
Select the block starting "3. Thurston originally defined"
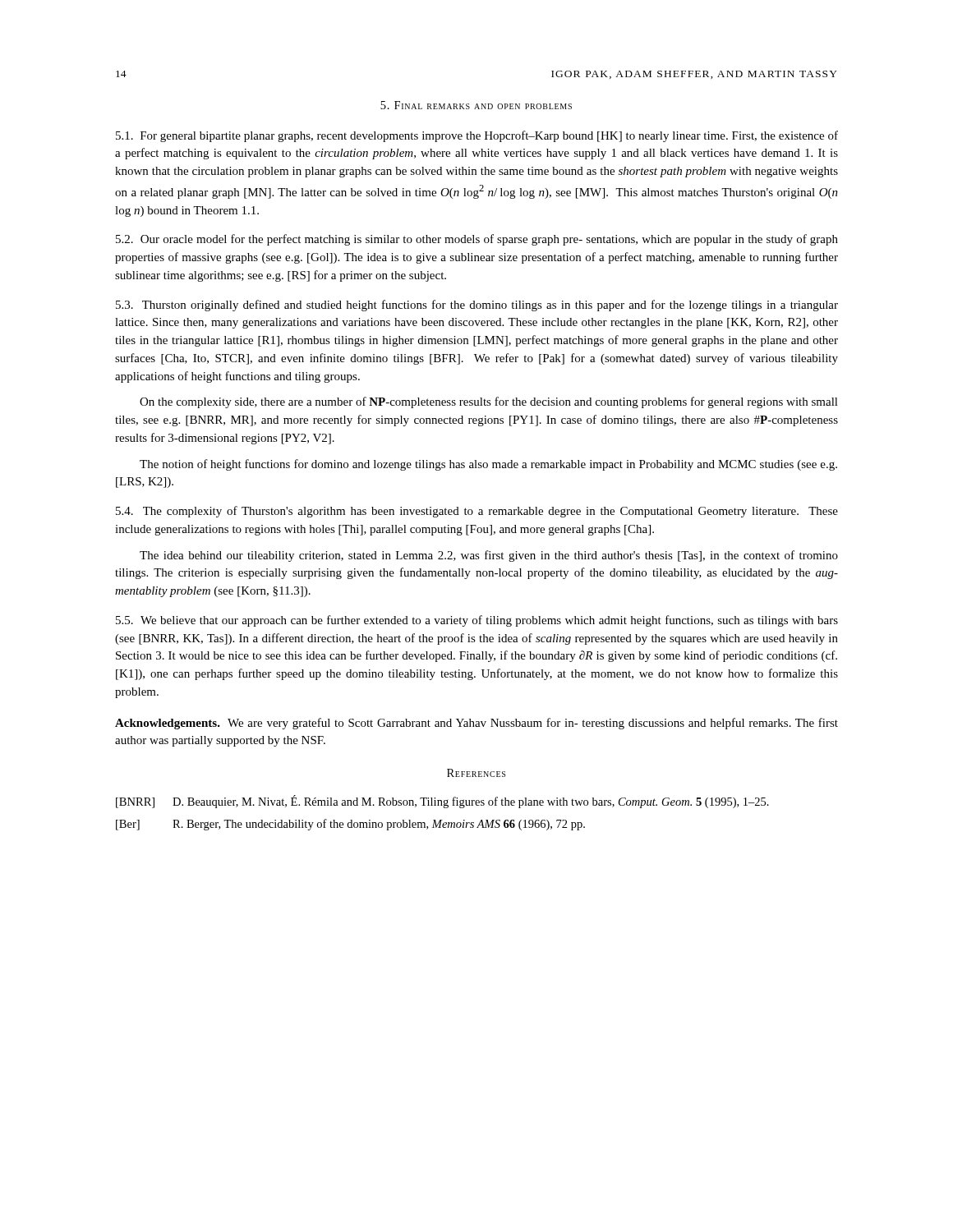(476, 394)
